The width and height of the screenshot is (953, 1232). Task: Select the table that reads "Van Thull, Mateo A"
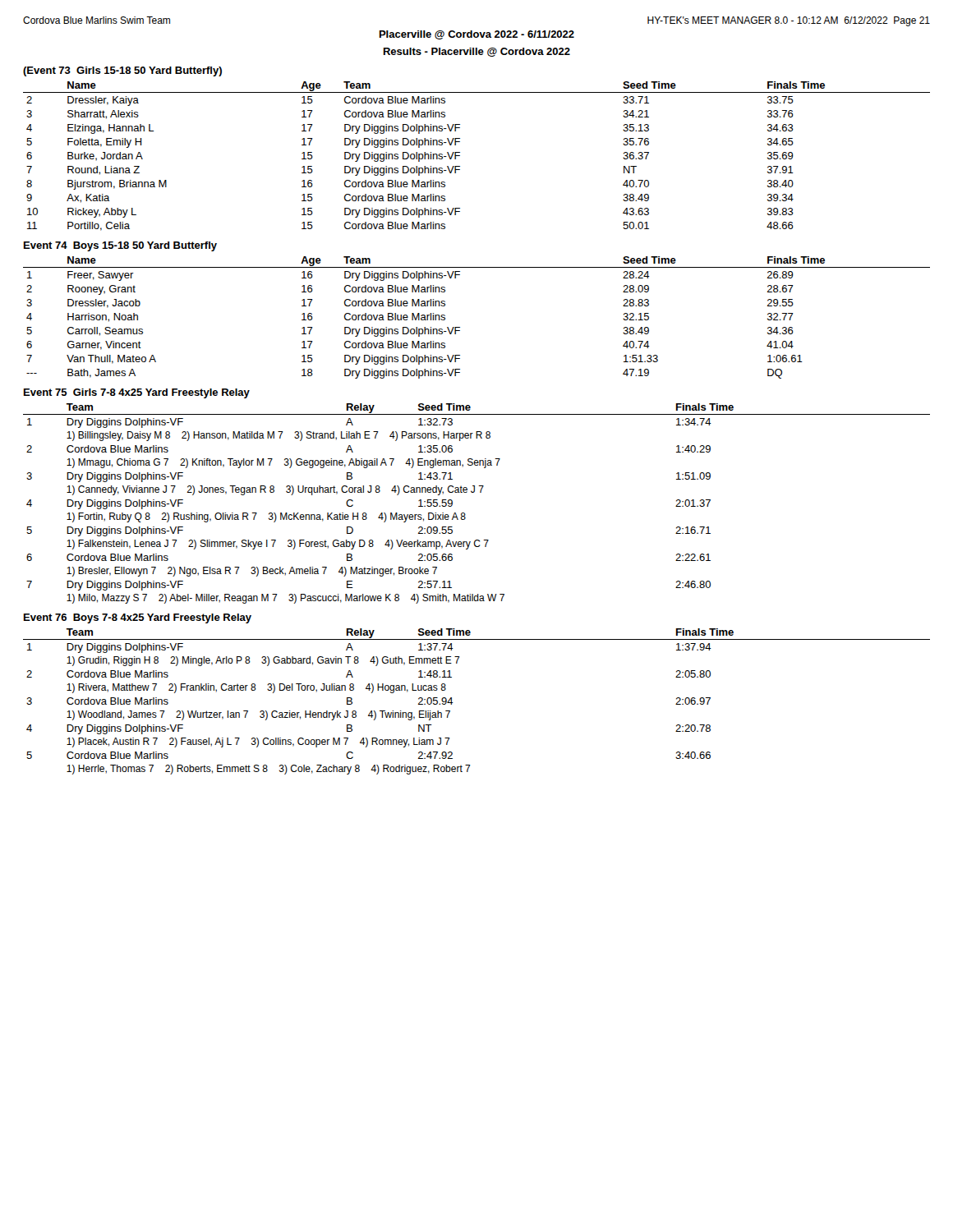tap(476, 316)
